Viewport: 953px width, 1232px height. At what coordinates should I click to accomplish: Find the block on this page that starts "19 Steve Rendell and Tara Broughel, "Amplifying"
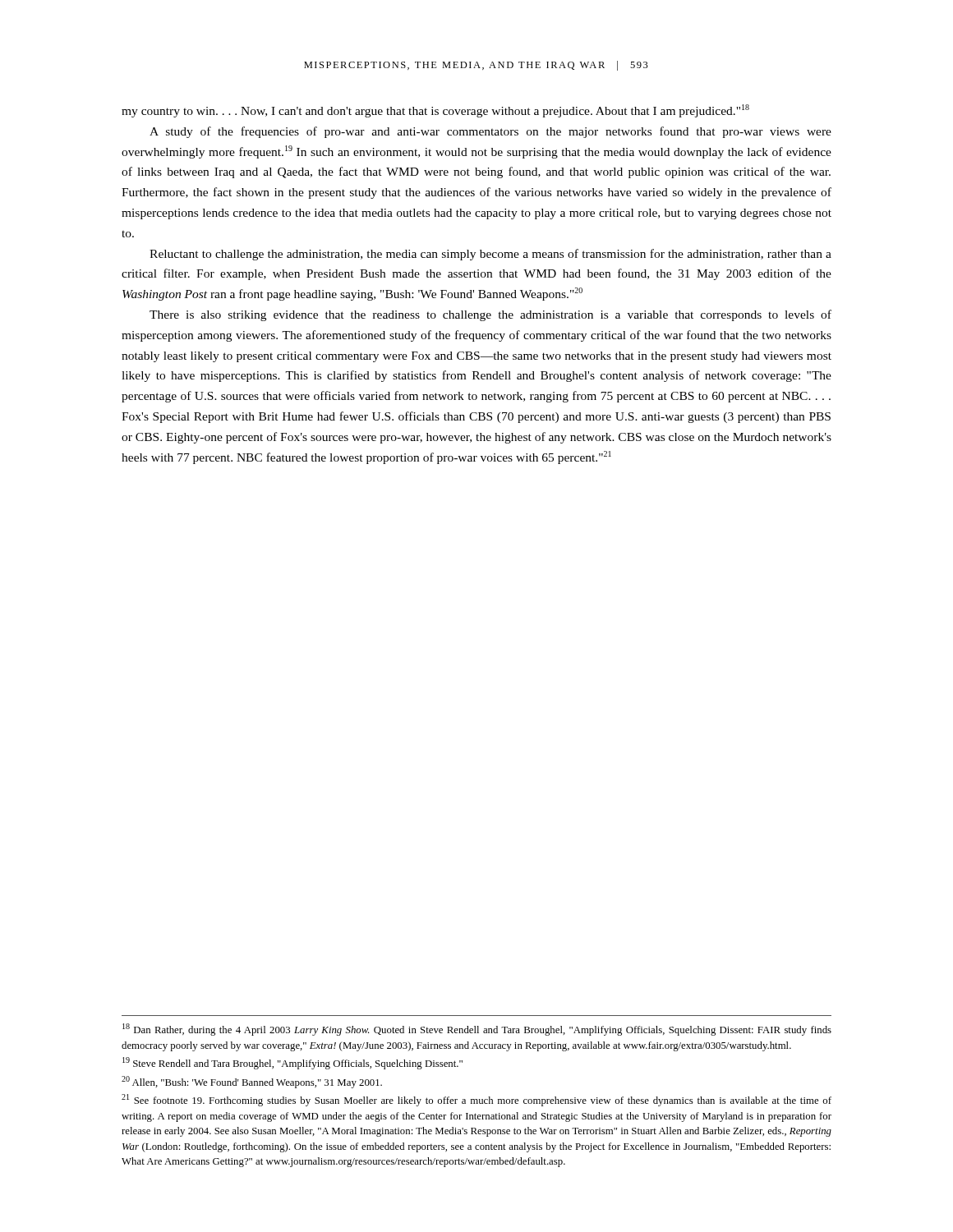point(292,1063)
